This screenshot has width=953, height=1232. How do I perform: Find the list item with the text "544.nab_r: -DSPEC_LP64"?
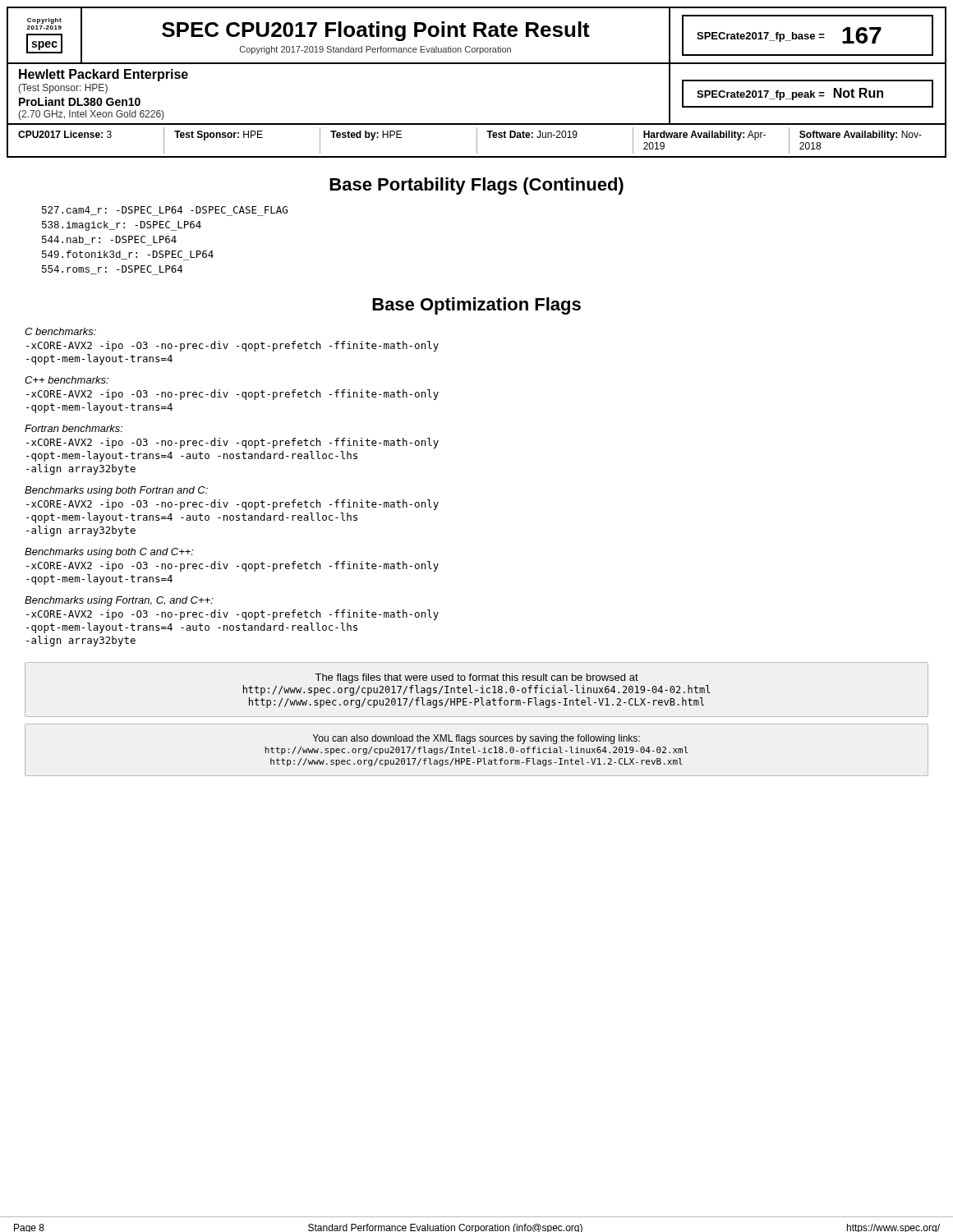[x=109, y=240]
